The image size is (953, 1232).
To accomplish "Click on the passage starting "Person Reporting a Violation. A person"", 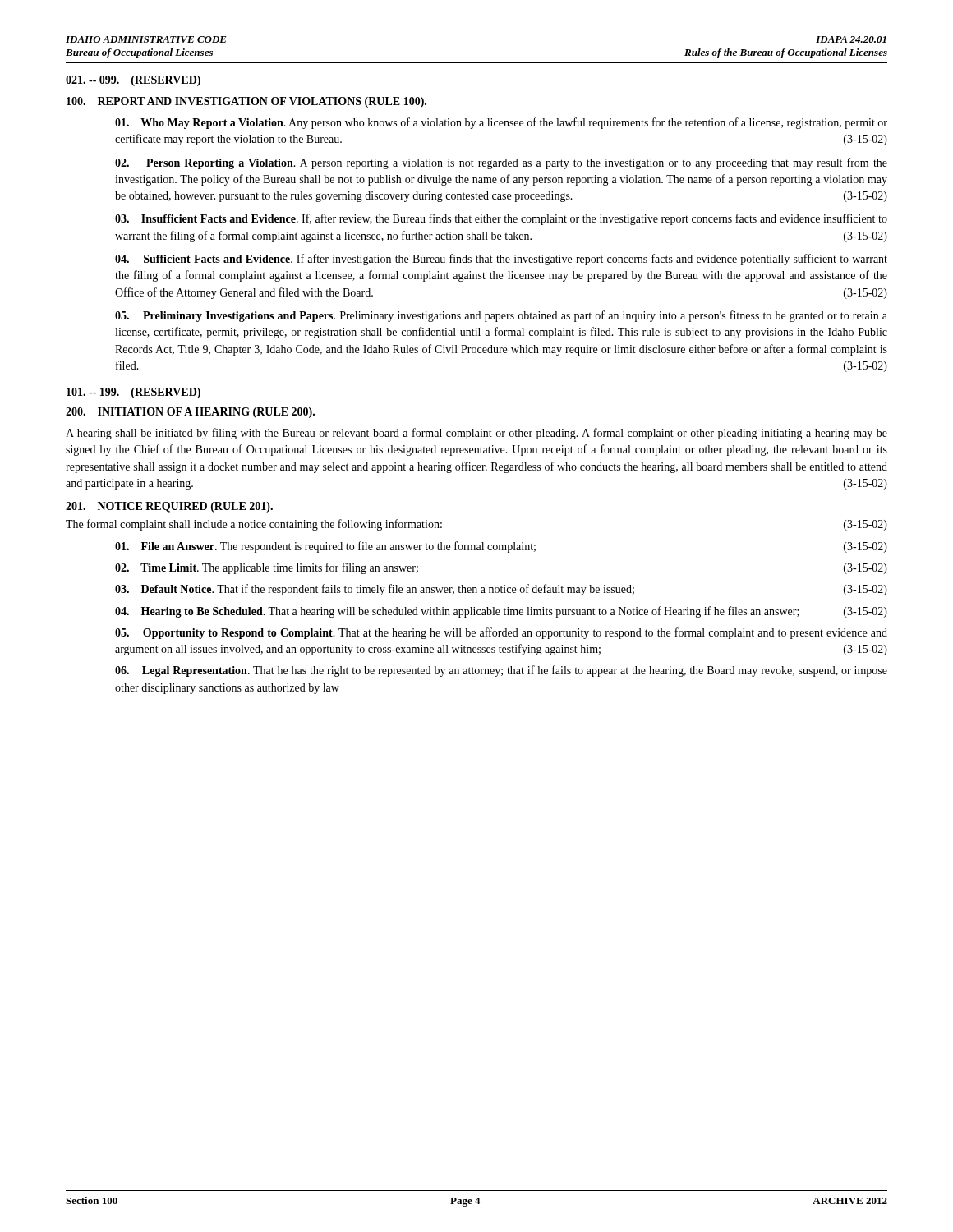I will pos(501,181).
